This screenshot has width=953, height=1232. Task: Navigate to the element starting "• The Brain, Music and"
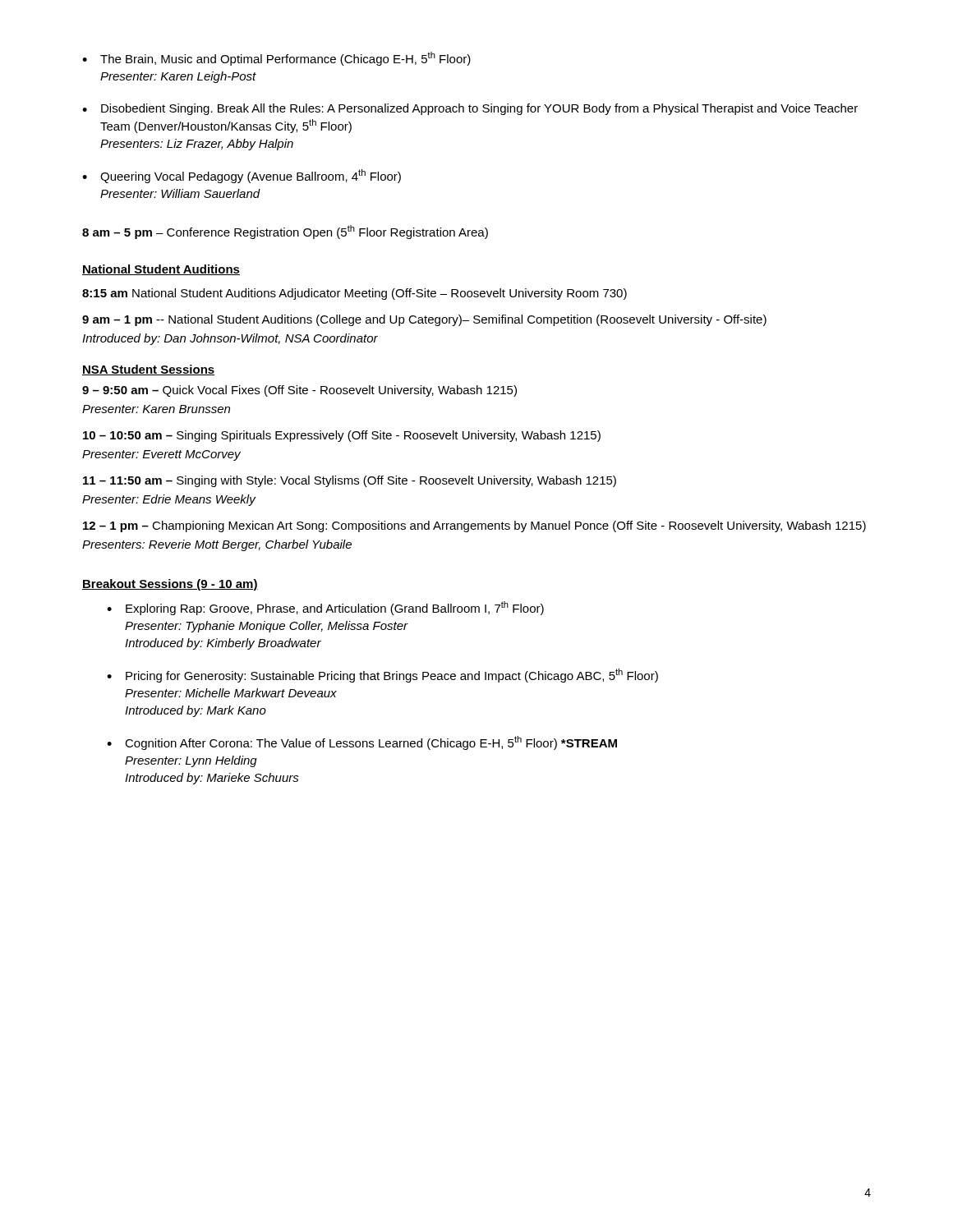(x=277, y=67)
